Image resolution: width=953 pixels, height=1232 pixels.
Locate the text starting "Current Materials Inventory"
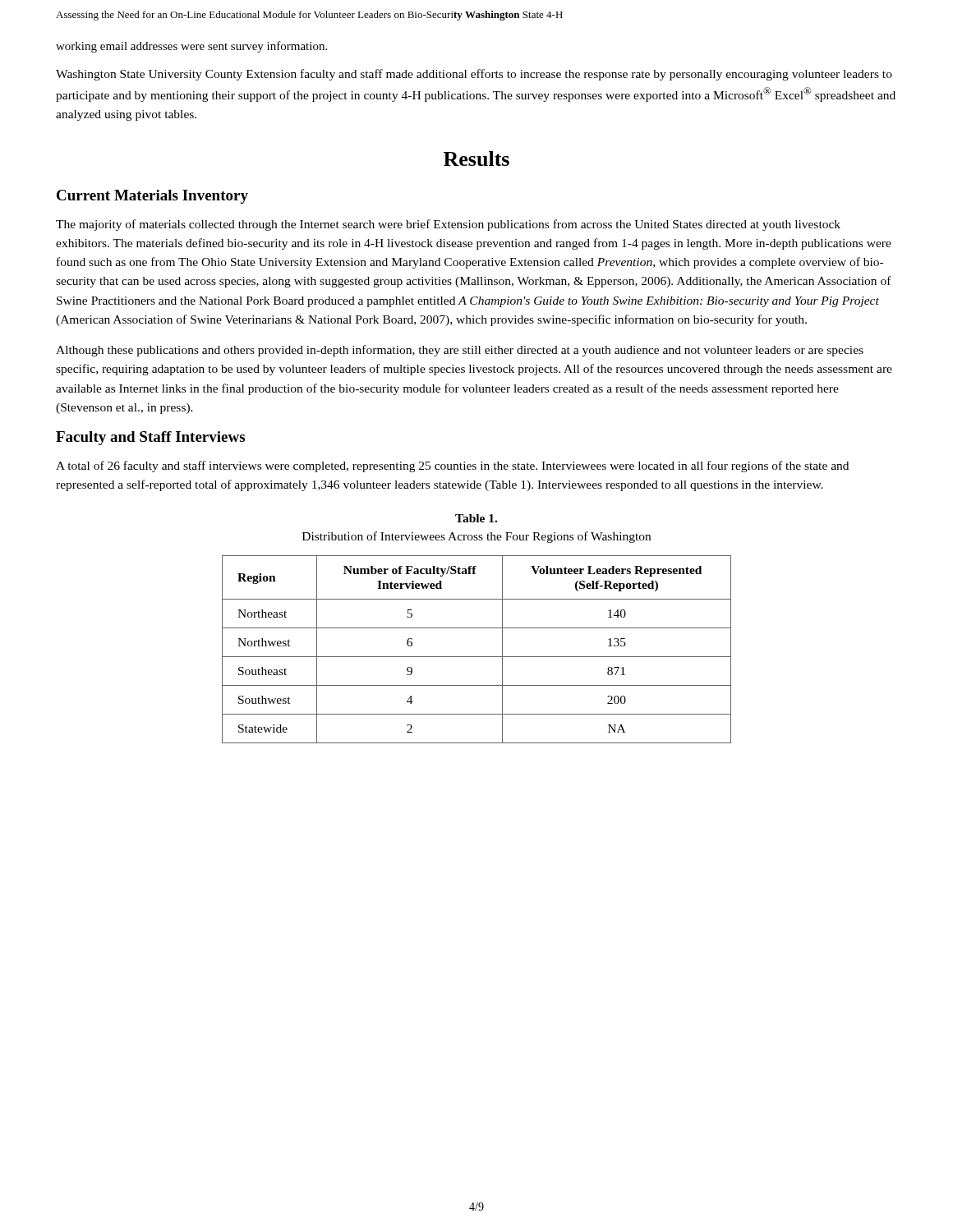coord(152,195)
